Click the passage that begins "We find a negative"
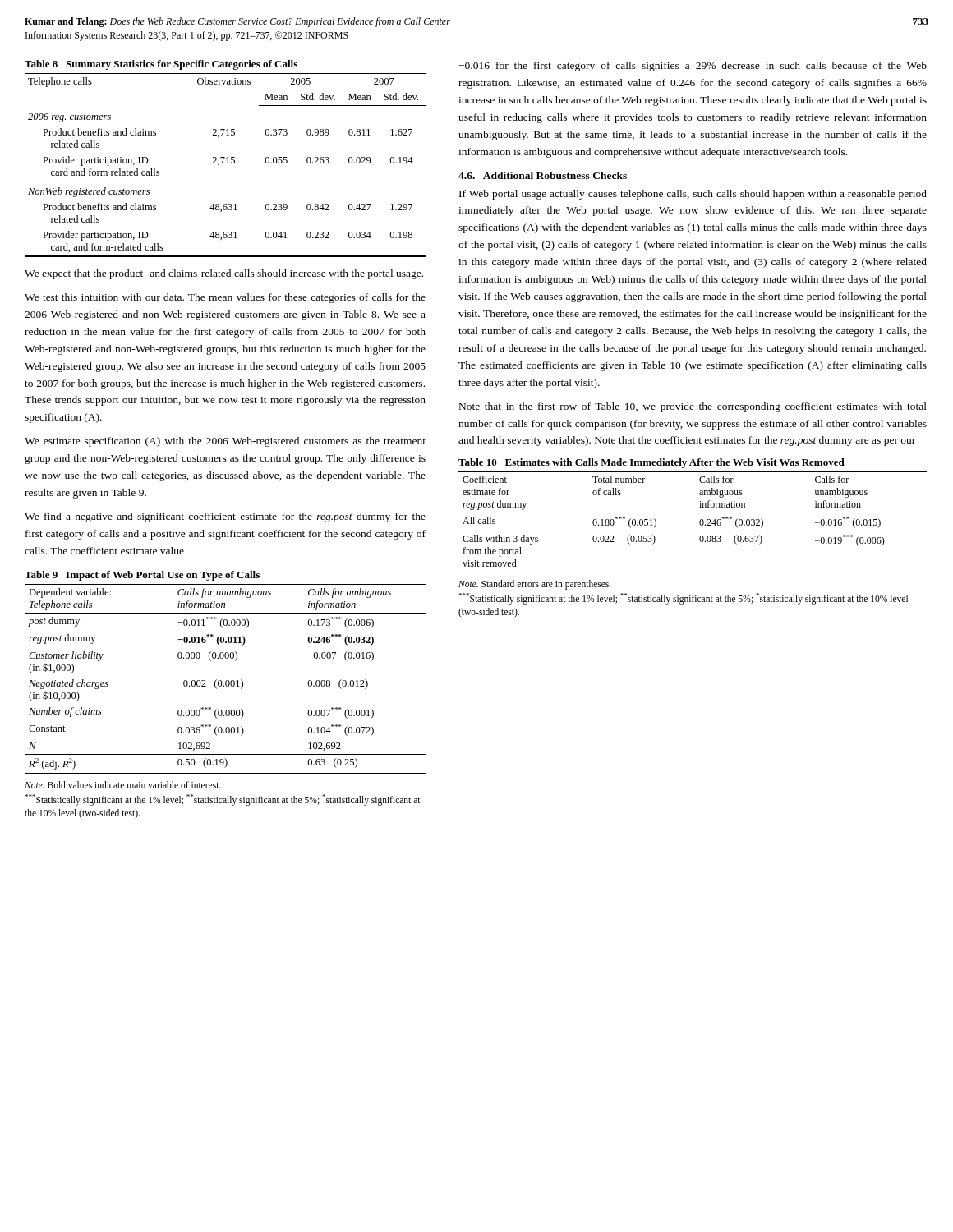The height and width of the screenshot is (1232, 953). click(225, 533)
